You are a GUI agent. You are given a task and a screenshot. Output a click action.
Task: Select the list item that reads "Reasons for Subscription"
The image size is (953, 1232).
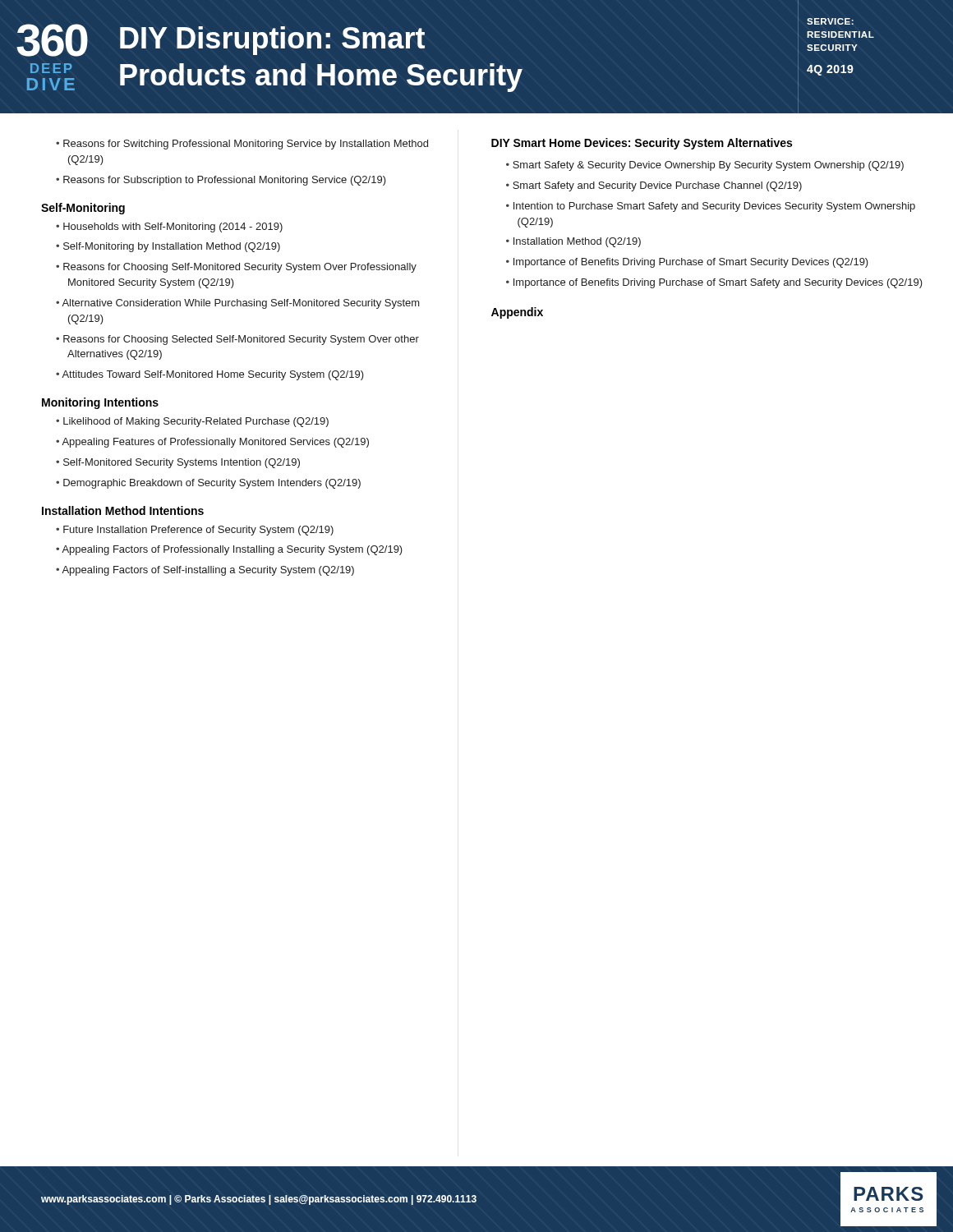pyautogui.click(x=224, y=179)
